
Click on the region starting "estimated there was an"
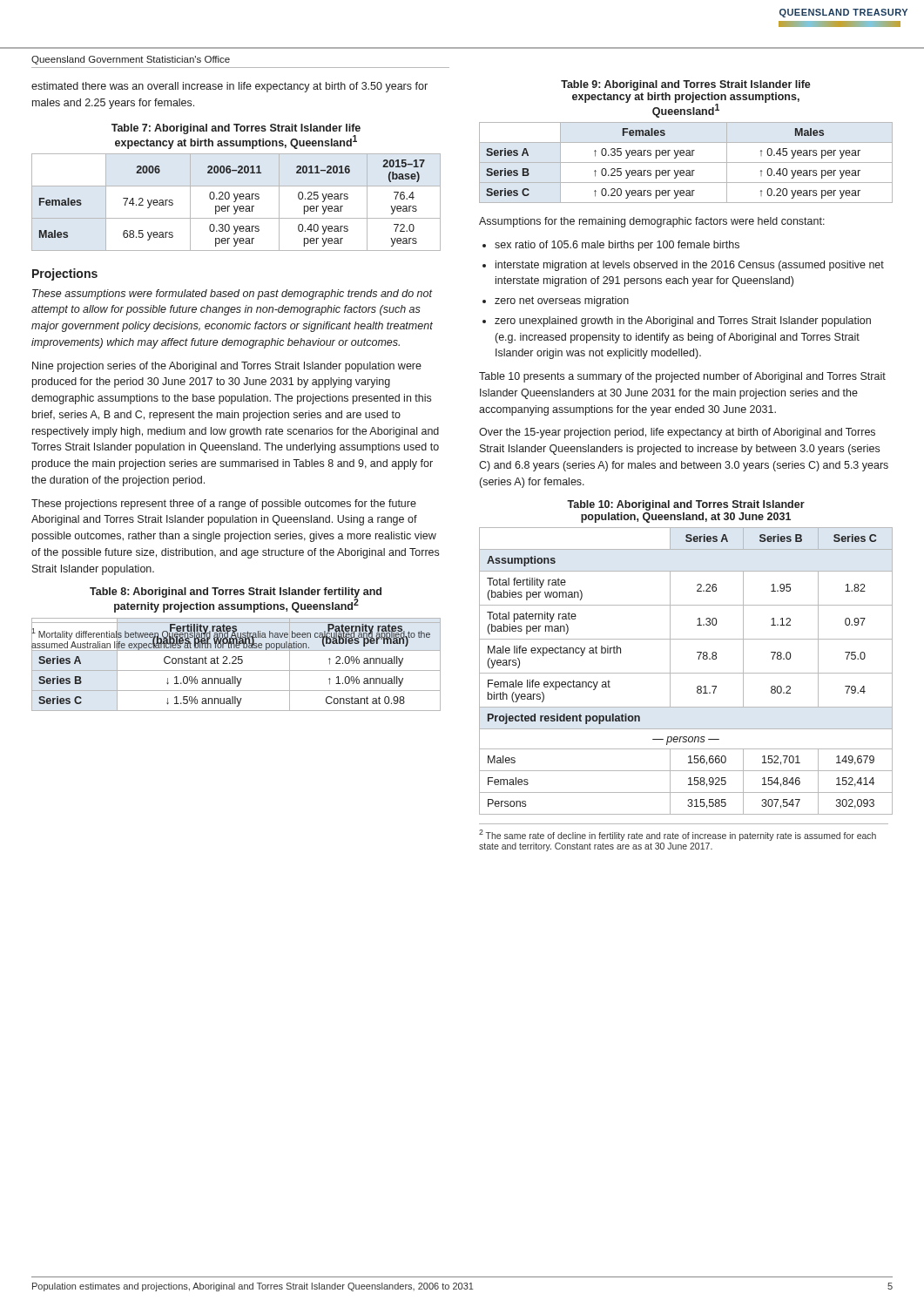coord(230,94)
